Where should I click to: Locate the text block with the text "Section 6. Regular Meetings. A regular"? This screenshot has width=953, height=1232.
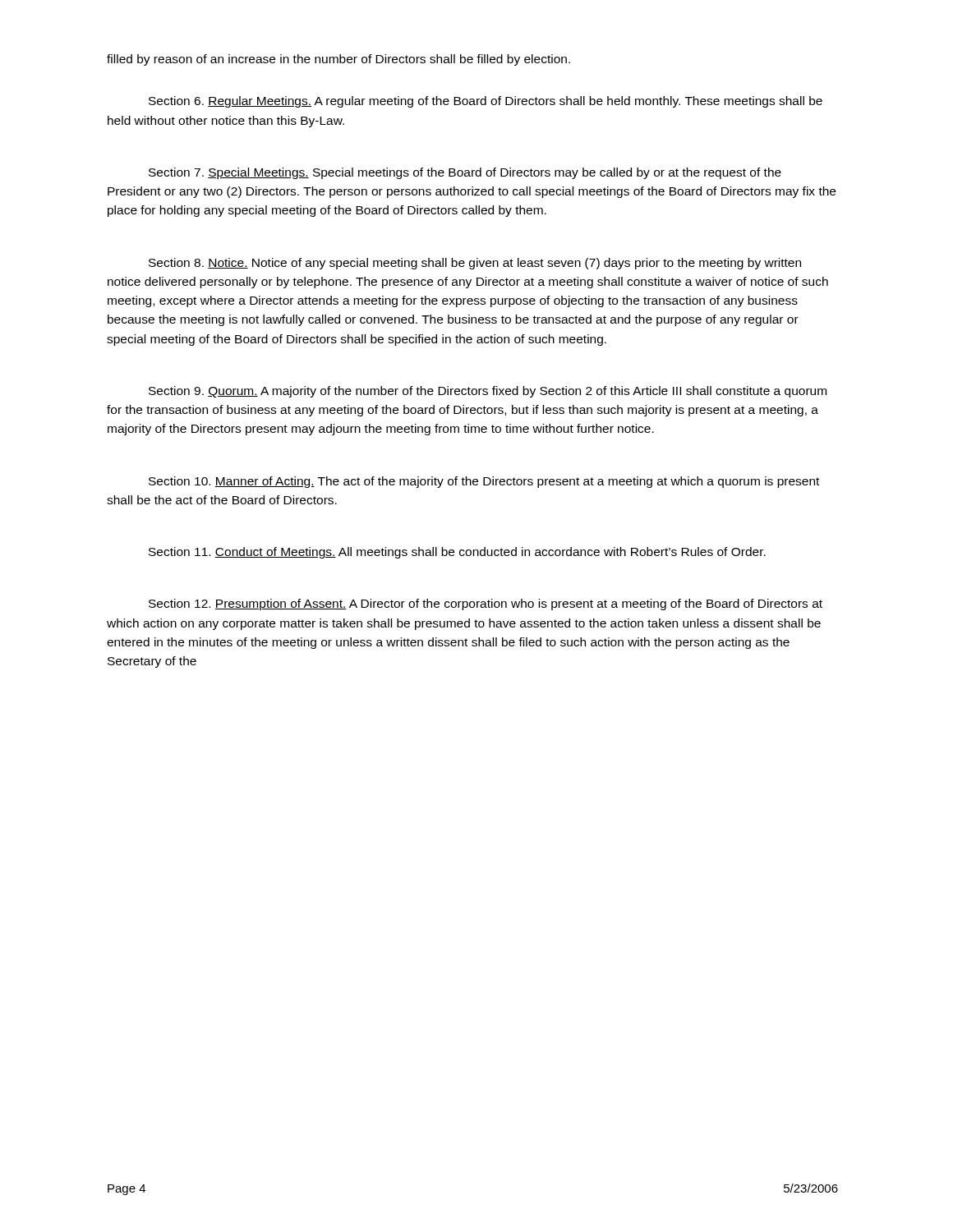(465, 110)
